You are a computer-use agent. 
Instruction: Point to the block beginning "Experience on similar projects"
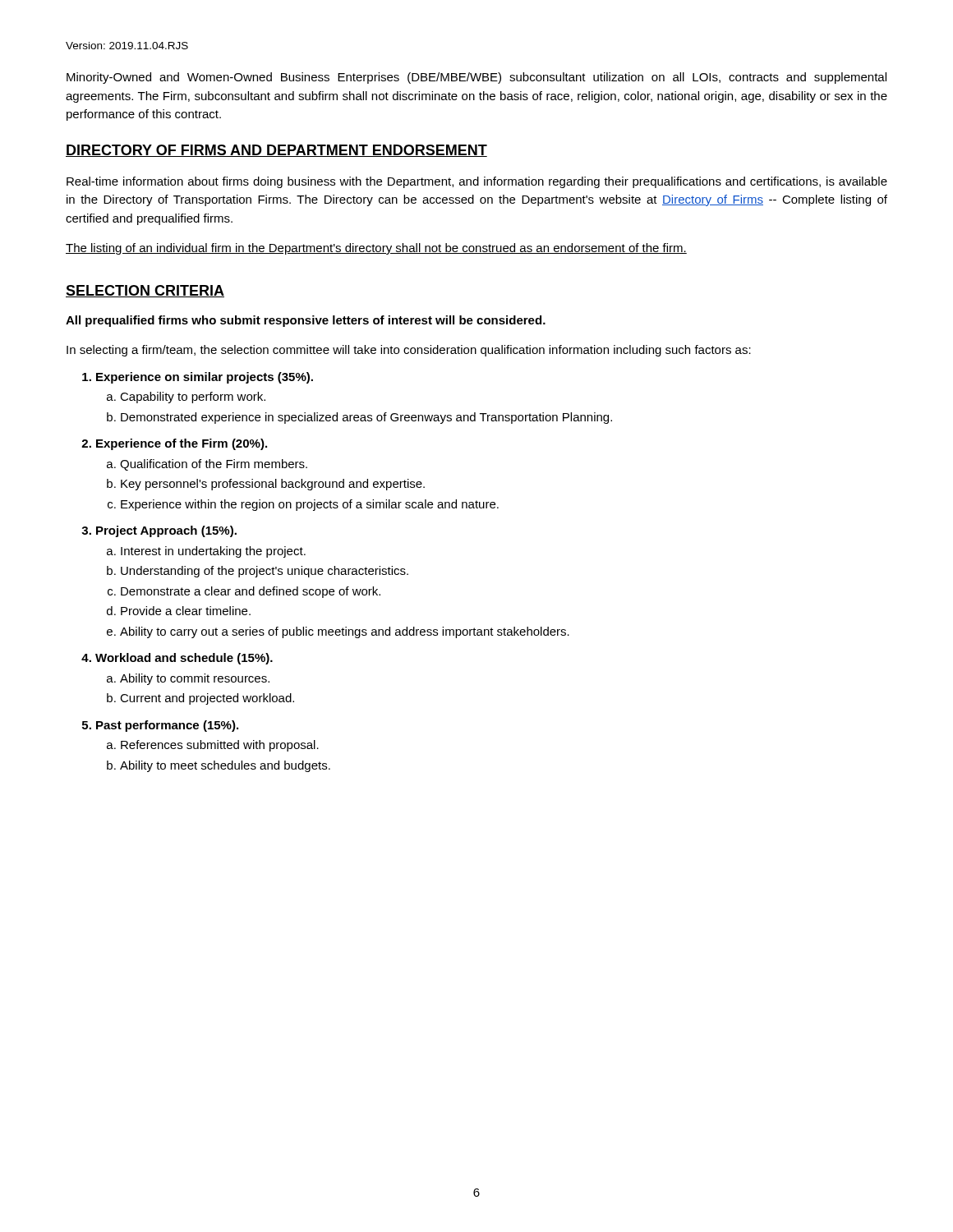tap(205, 378)
